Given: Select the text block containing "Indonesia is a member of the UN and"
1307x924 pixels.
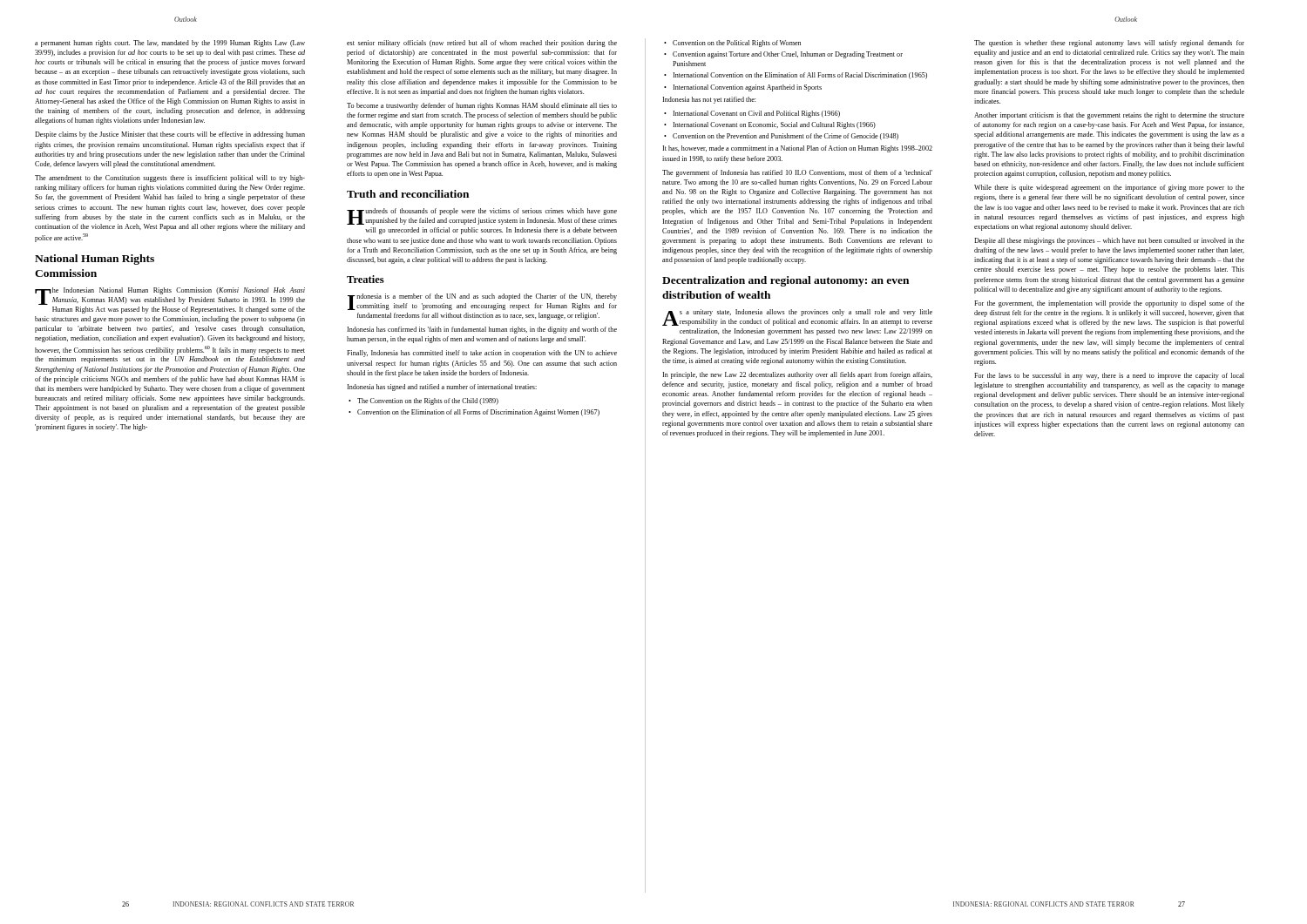Looking at the screenshot, I should click(482, 306).
